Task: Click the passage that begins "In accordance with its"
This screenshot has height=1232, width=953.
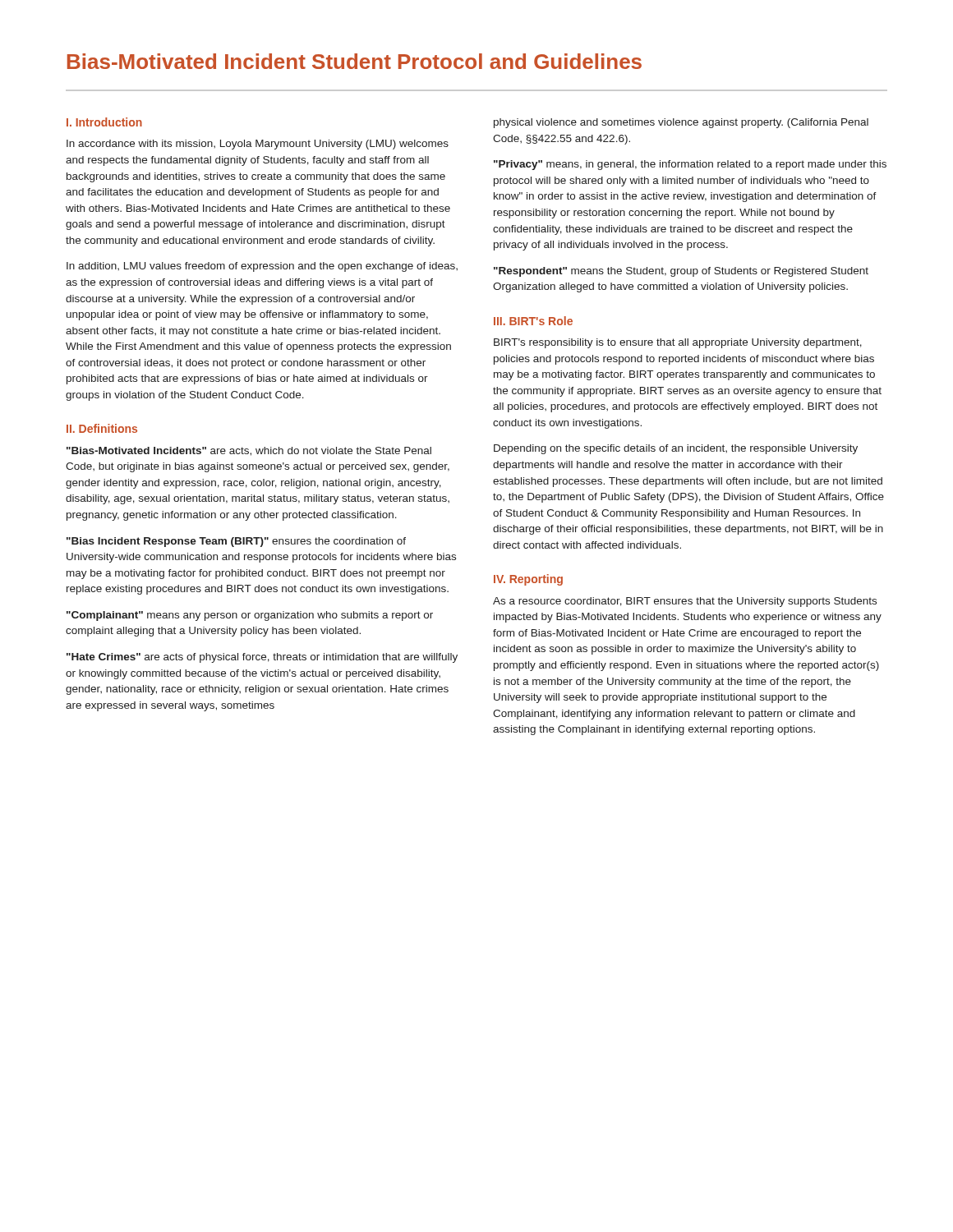Action: 263,192
